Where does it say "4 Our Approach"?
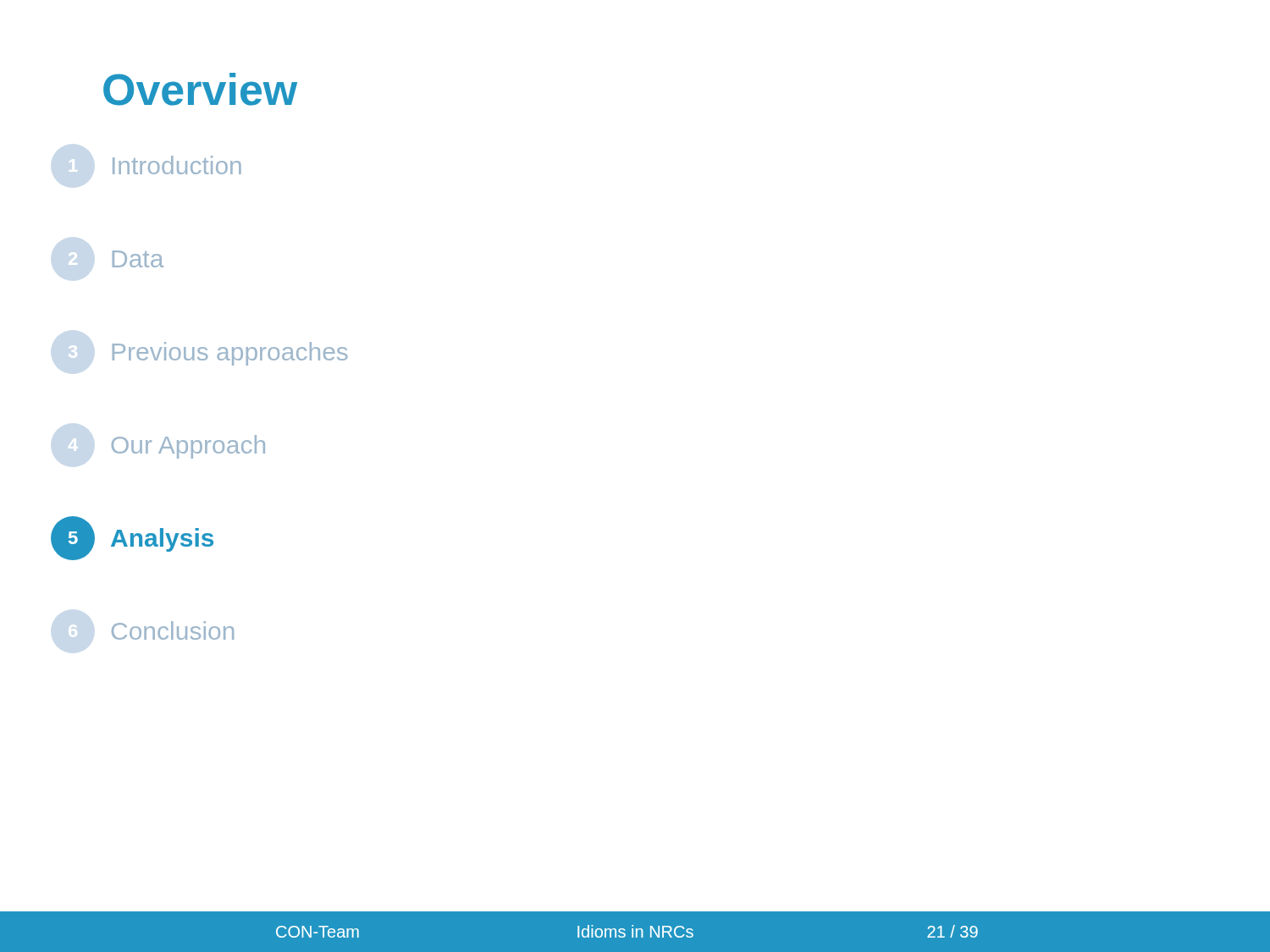 point(159,445)
